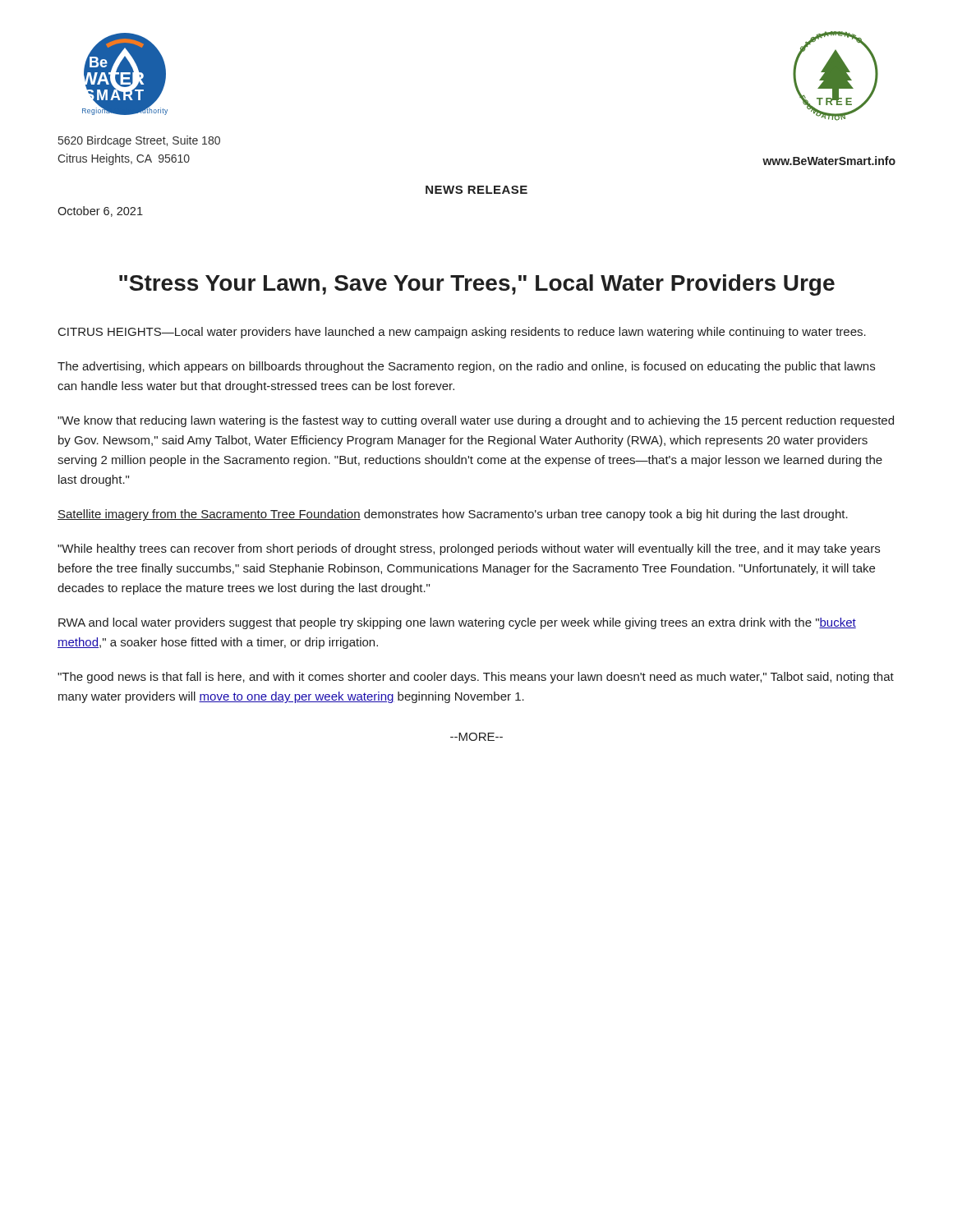The image size is (953, 1232).
Task: Select the element starting "CITRUS HEIGHTS—Local water providers have"
Action: (462, 332)
